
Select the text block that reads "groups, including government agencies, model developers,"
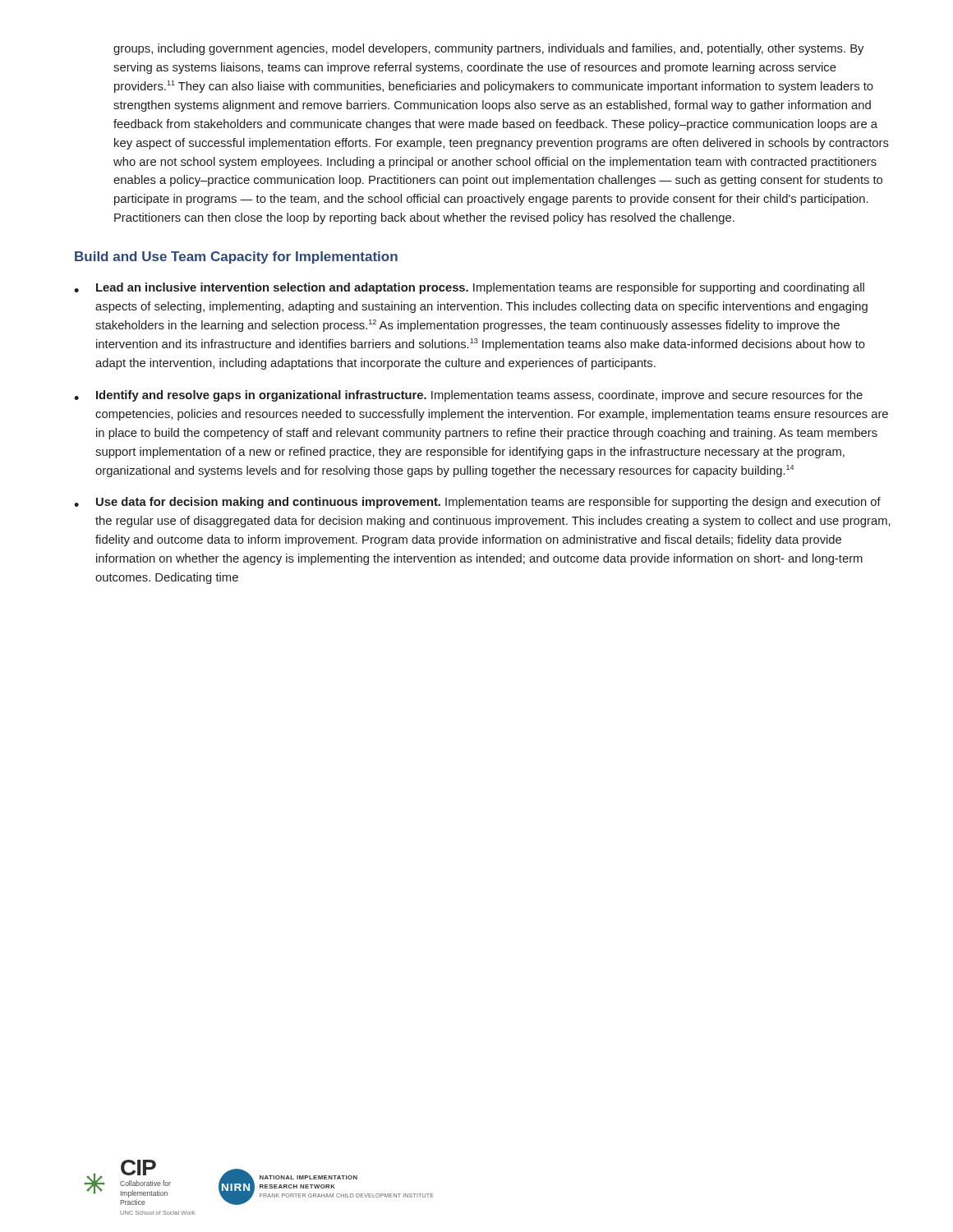pos(501,133)
